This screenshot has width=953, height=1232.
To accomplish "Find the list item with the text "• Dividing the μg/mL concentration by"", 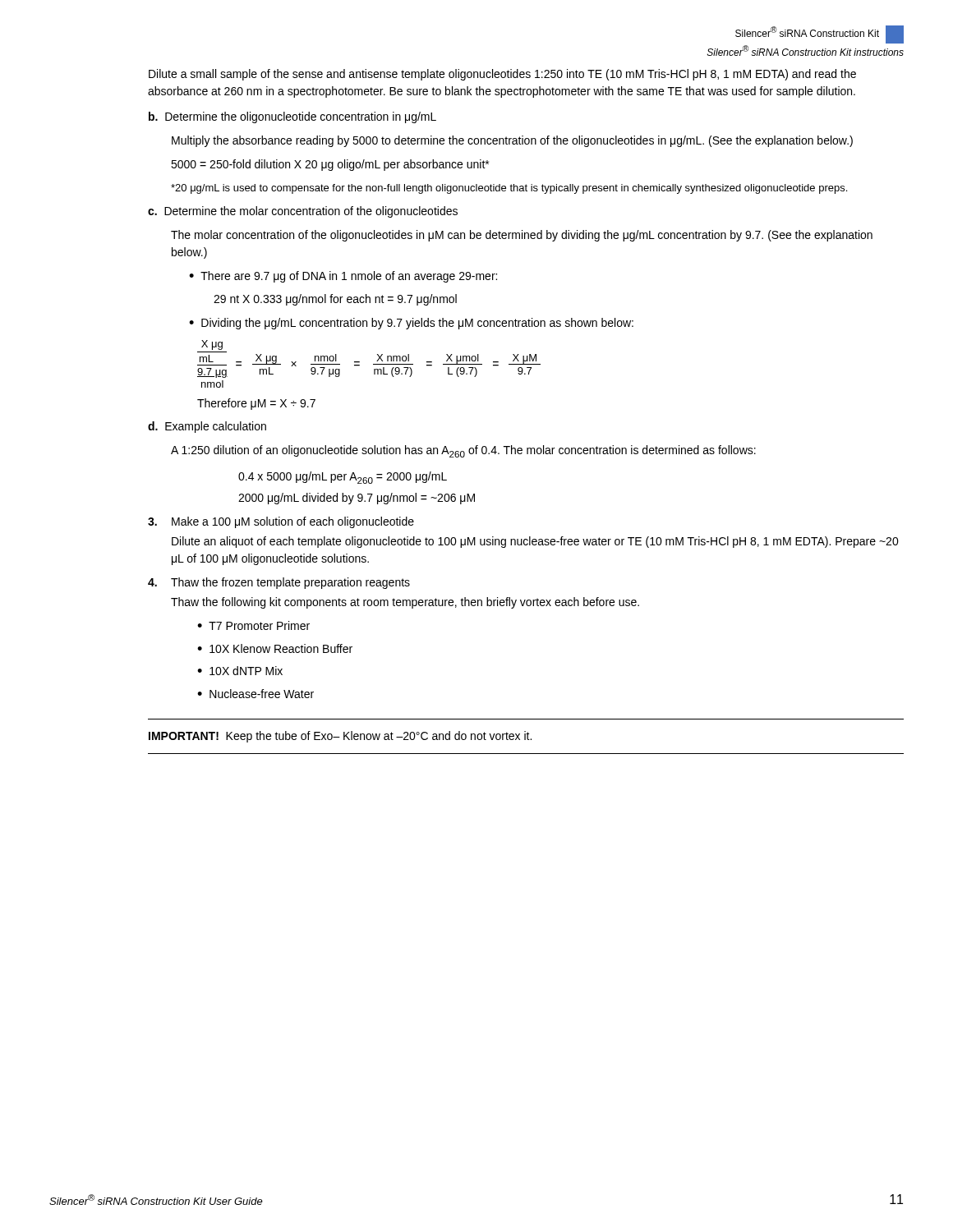I will point(546,324).
